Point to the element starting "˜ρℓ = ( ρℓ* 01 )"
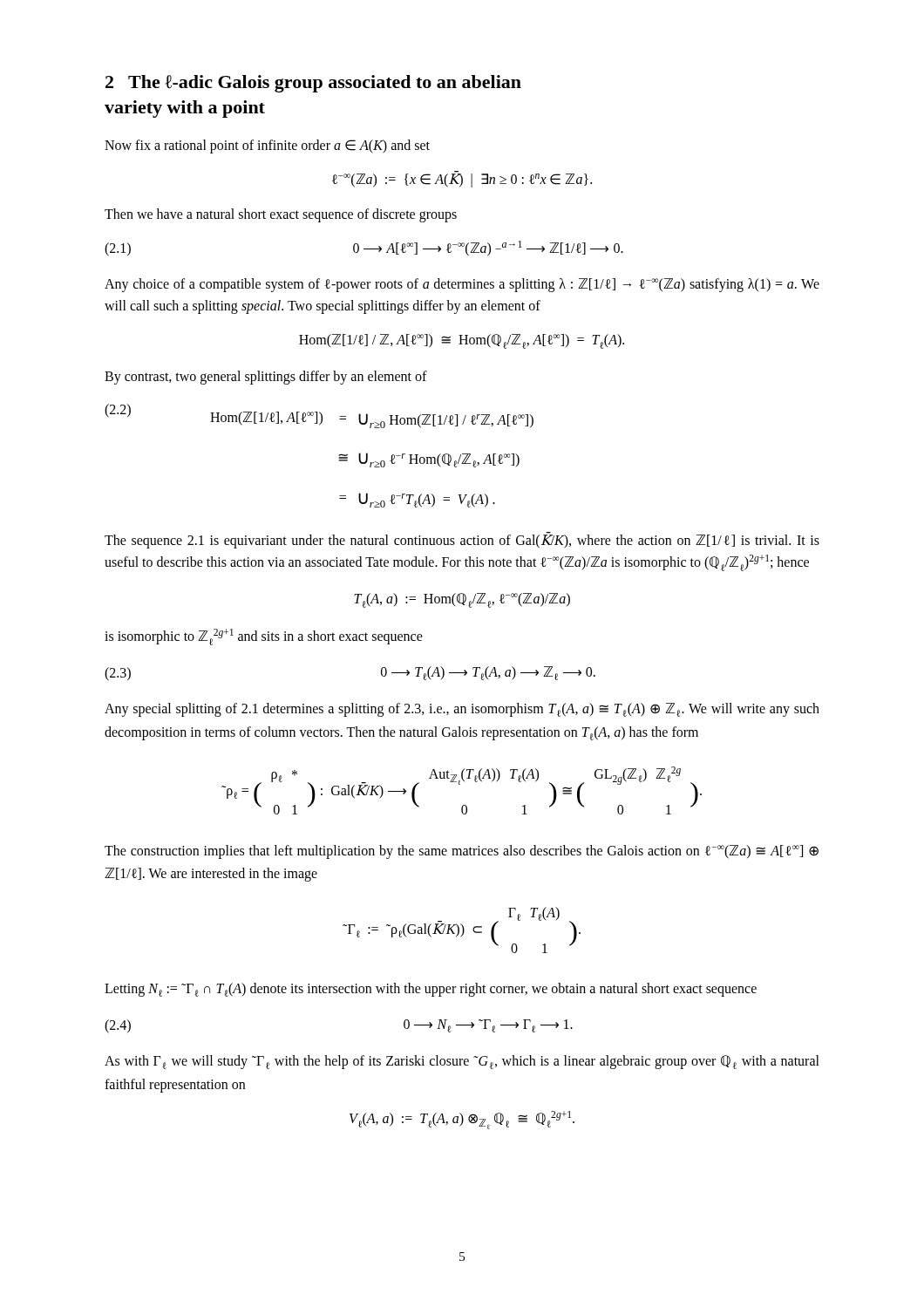The image size is (924, 1308). [462, 792]
